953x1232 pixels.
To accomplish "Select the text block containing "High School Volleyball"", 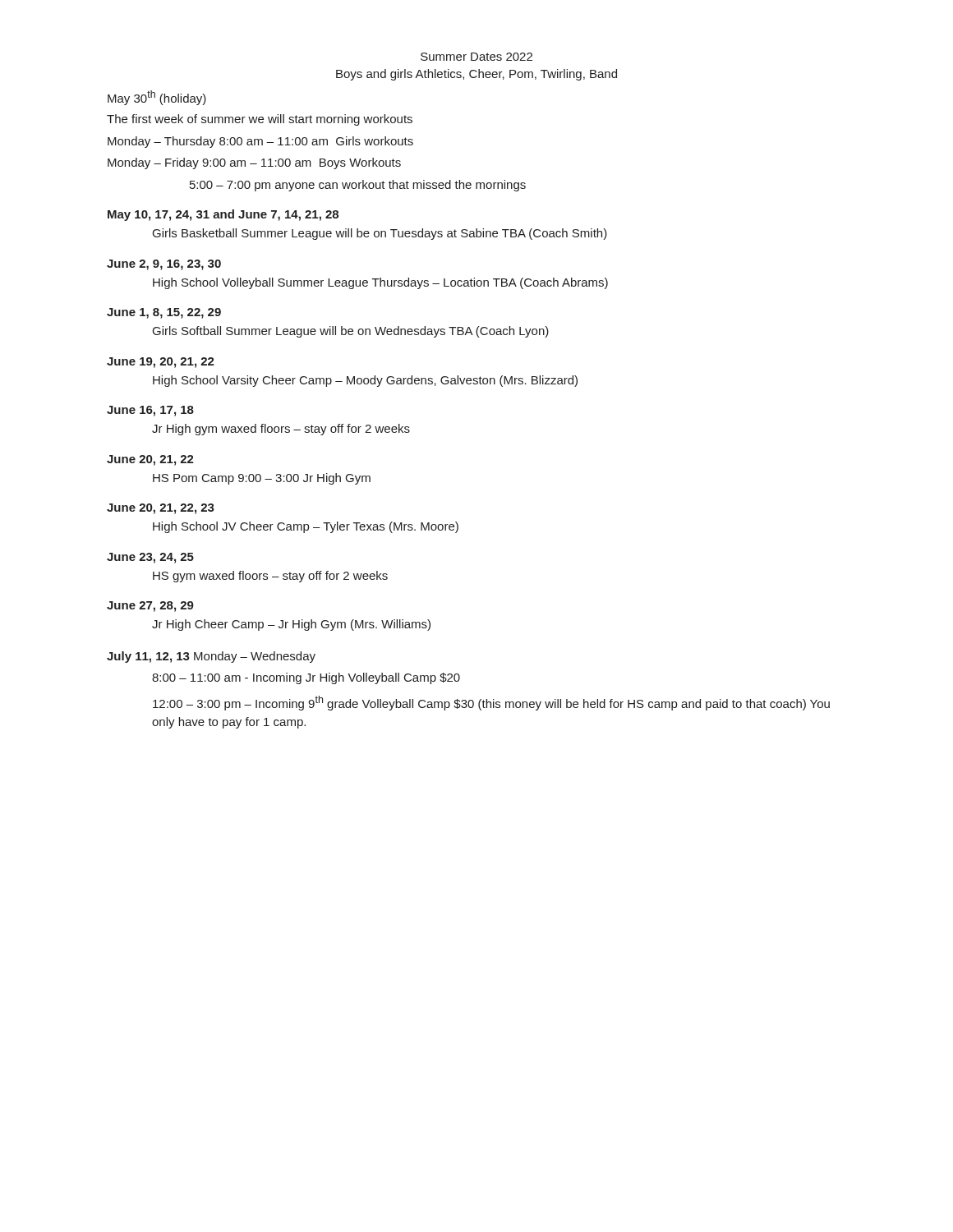I will pyautogui.click(x=380, y=282).
